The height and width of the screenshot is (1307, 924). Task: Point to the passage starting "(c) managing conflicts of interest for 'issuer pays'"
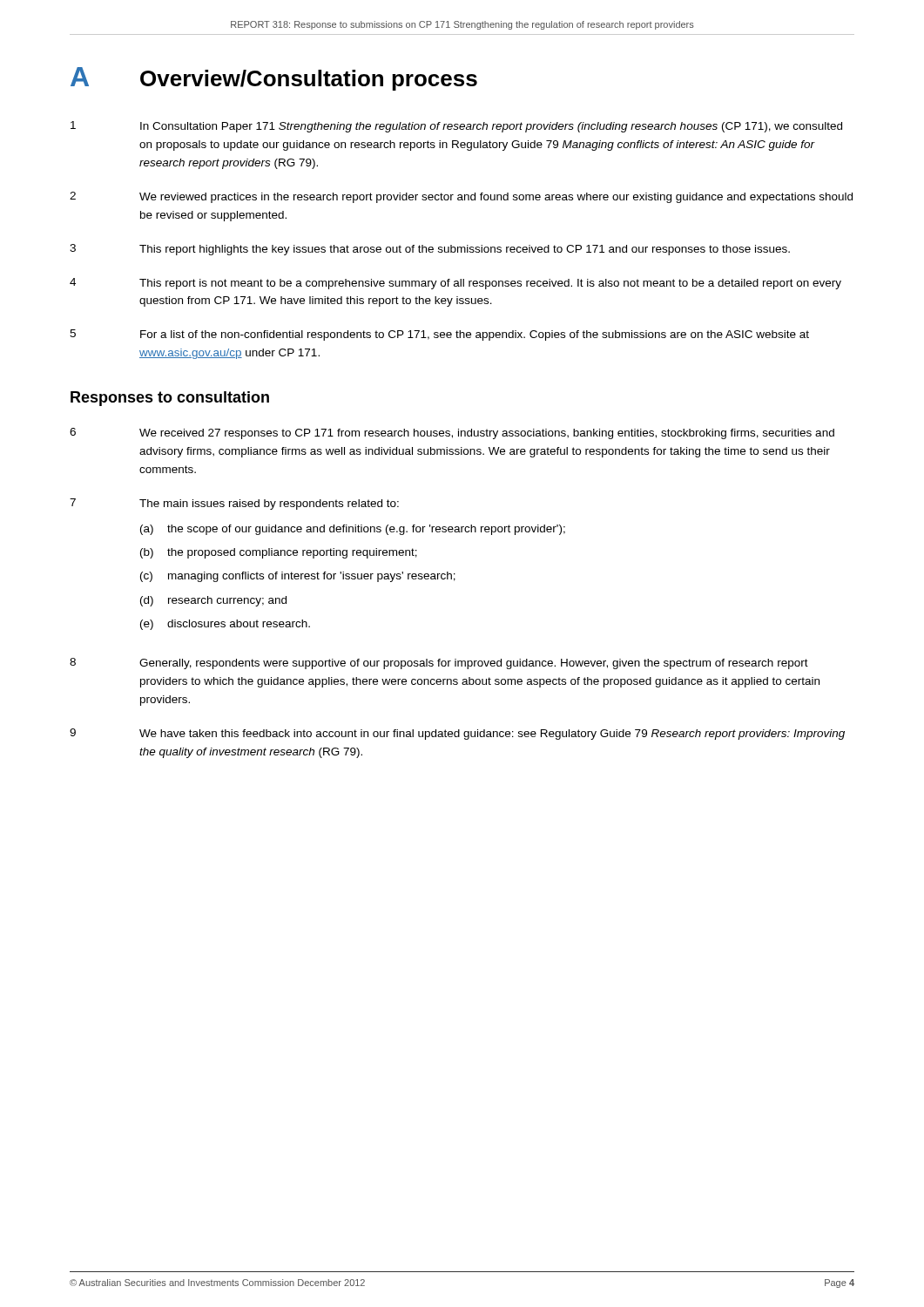coord(298,577)
